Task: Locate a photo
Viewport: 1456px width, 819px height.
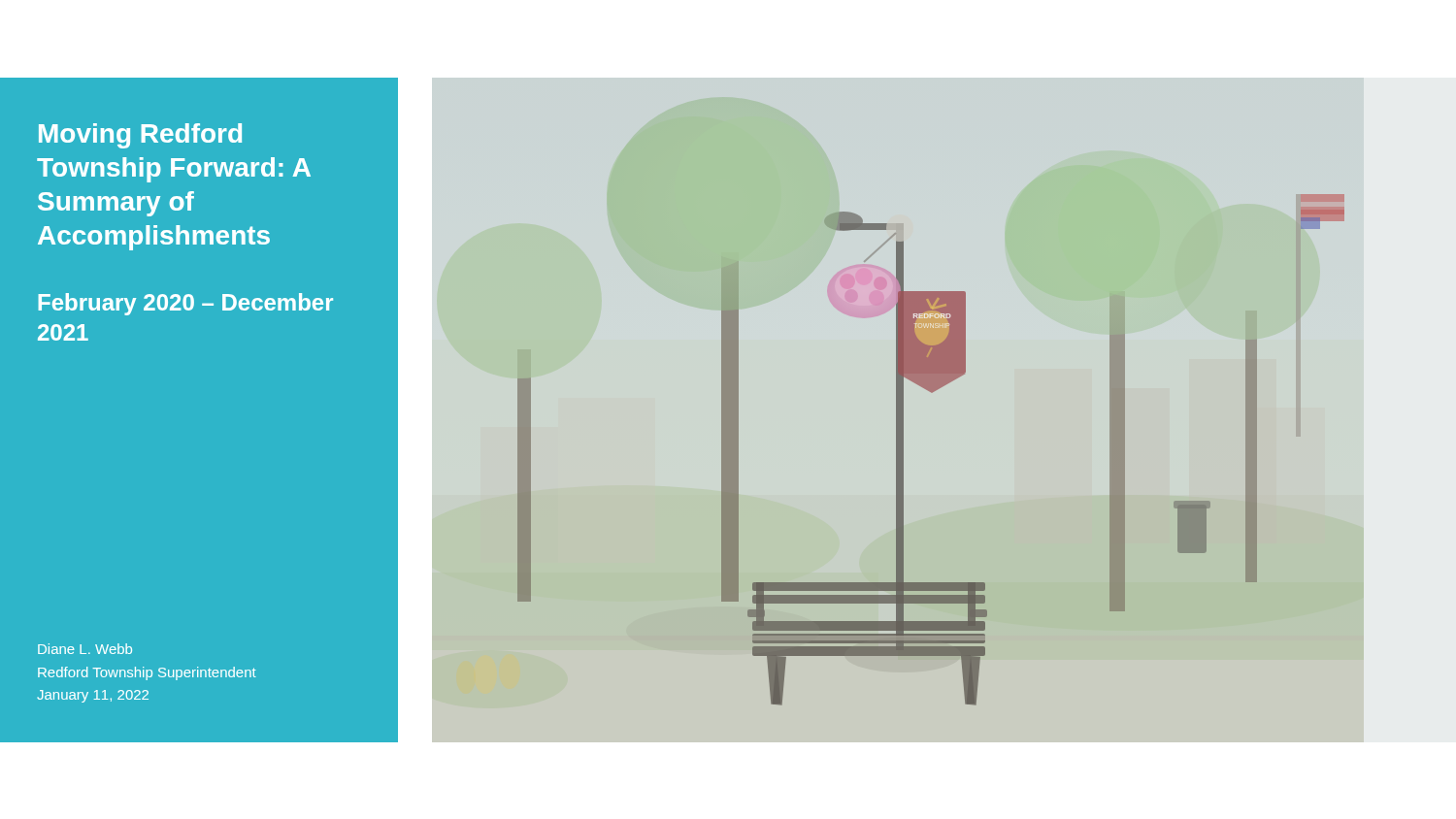Action: 898,410
